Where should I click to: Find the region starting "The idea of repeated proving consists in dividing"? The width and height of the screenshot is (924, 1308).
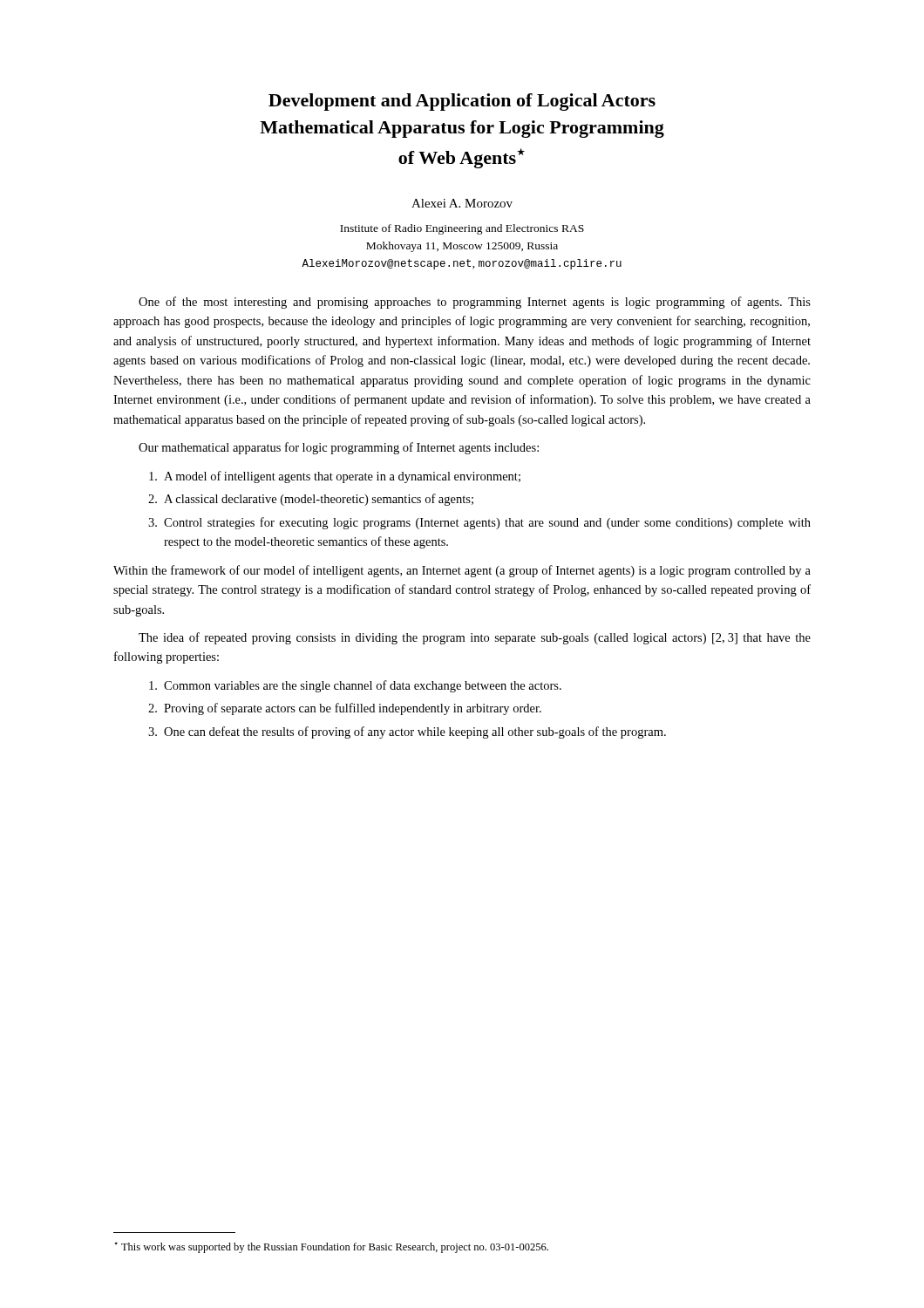tap(462, 647)
